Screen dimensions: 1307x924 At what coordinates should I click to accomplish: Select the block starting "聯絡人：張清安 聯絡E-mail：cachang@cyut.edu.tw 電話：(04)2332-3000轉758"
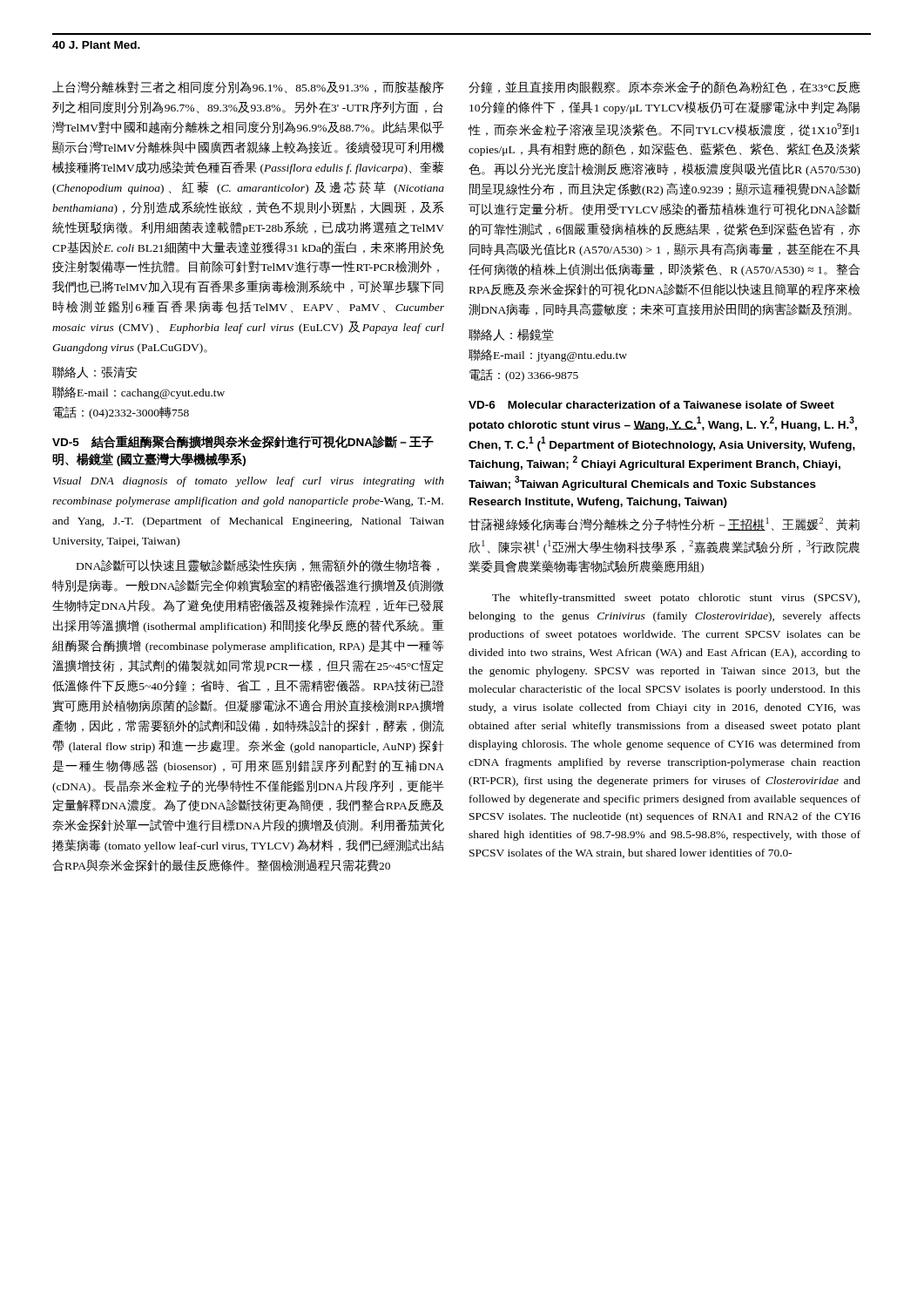(x=139, y=393)
